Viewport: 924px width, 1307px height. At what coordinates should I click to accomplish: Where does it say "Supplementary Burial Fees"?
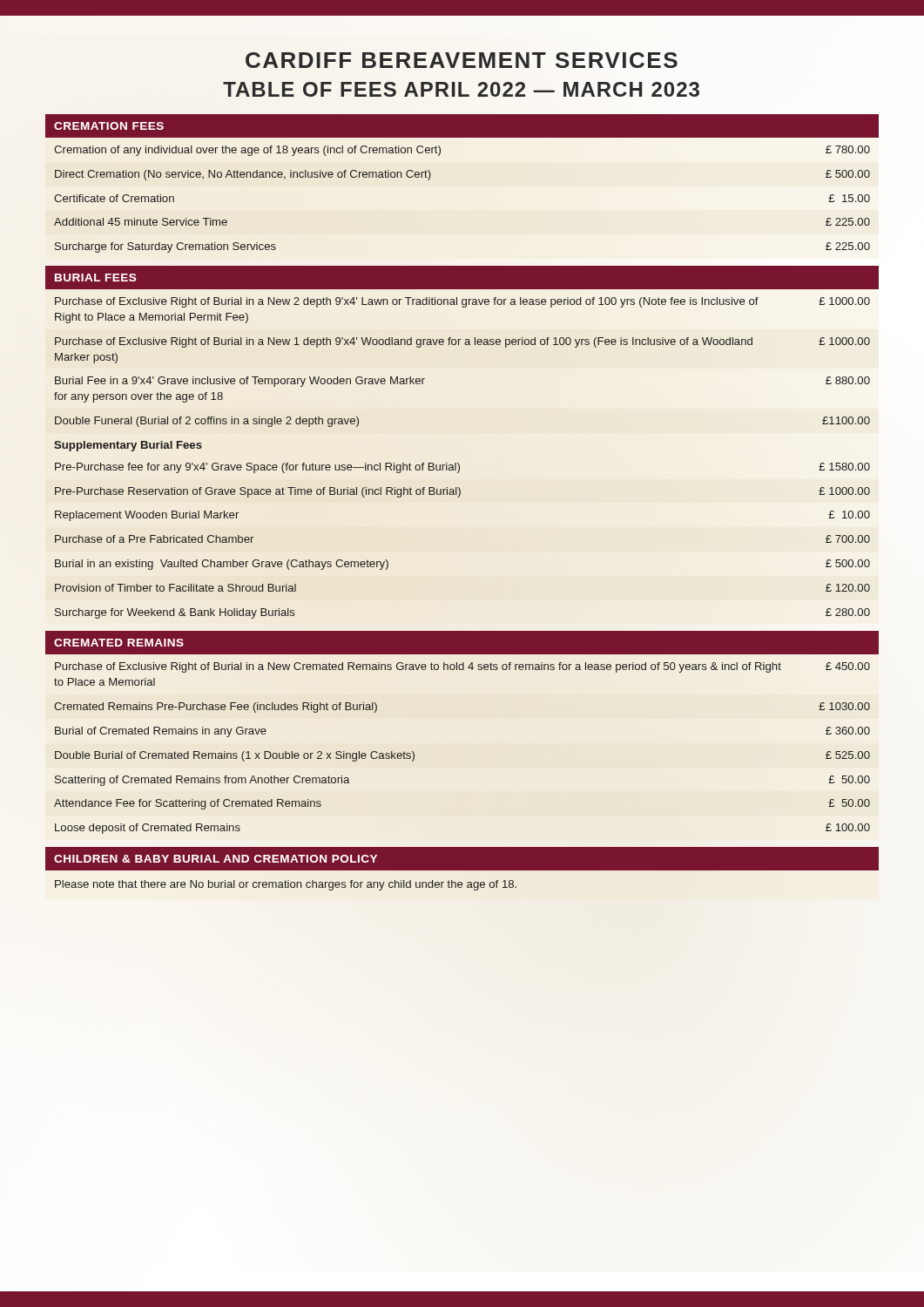(x=128, y=445)
